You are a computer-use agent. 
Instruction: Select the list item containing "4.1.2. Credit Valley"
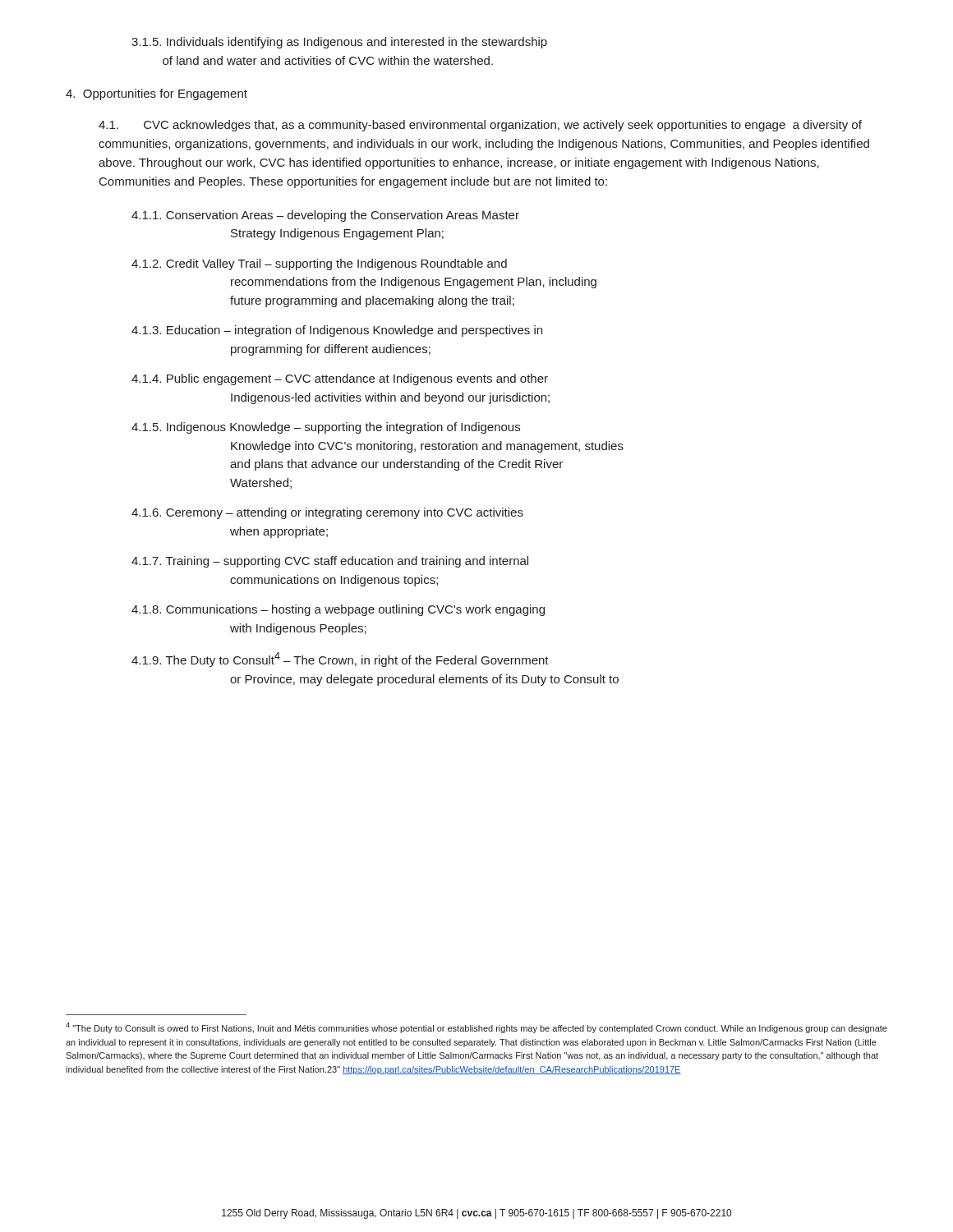point(364,281)
